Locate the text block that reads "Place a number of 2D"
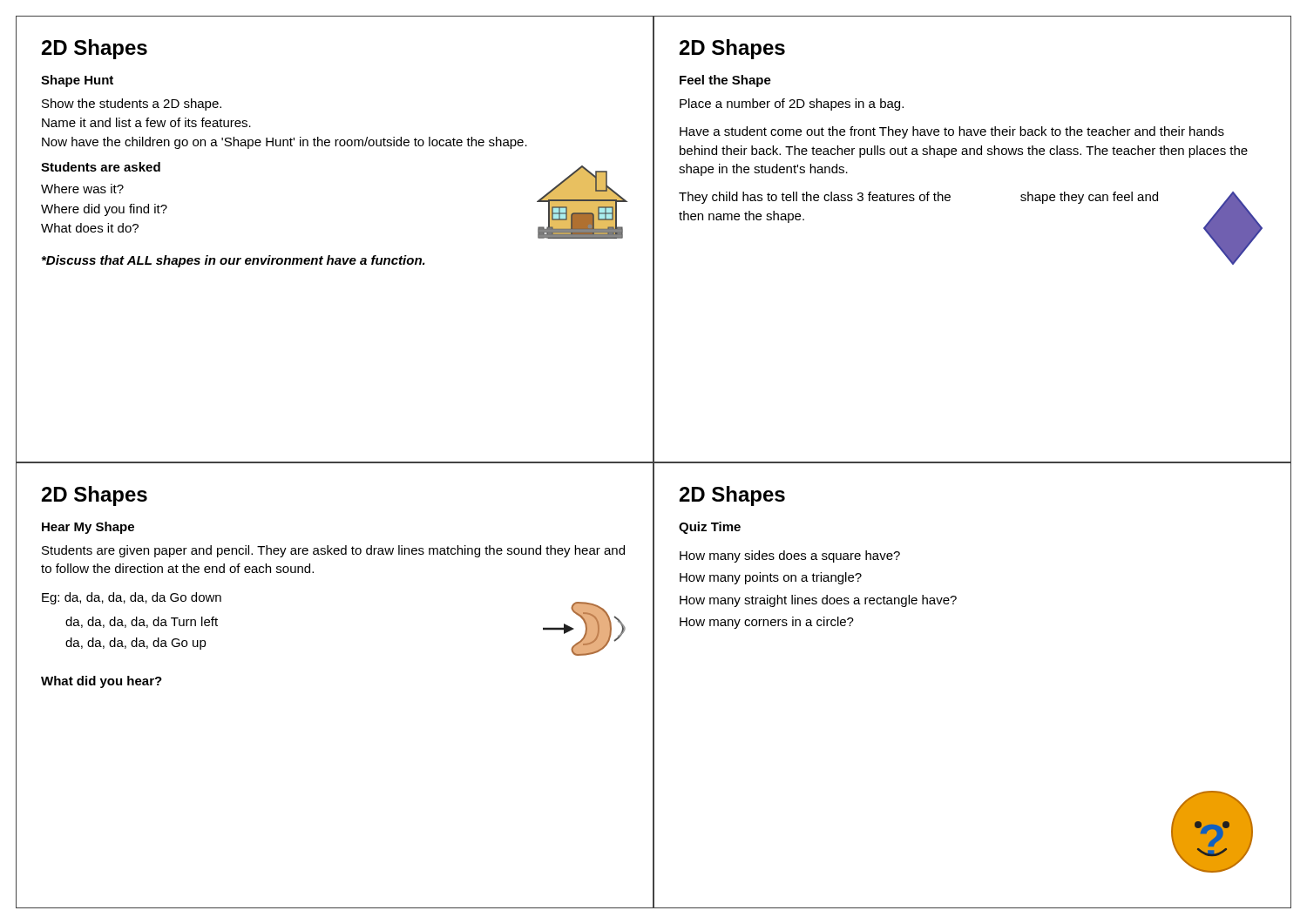The image size is (1307, 924). tap(792, 103)
